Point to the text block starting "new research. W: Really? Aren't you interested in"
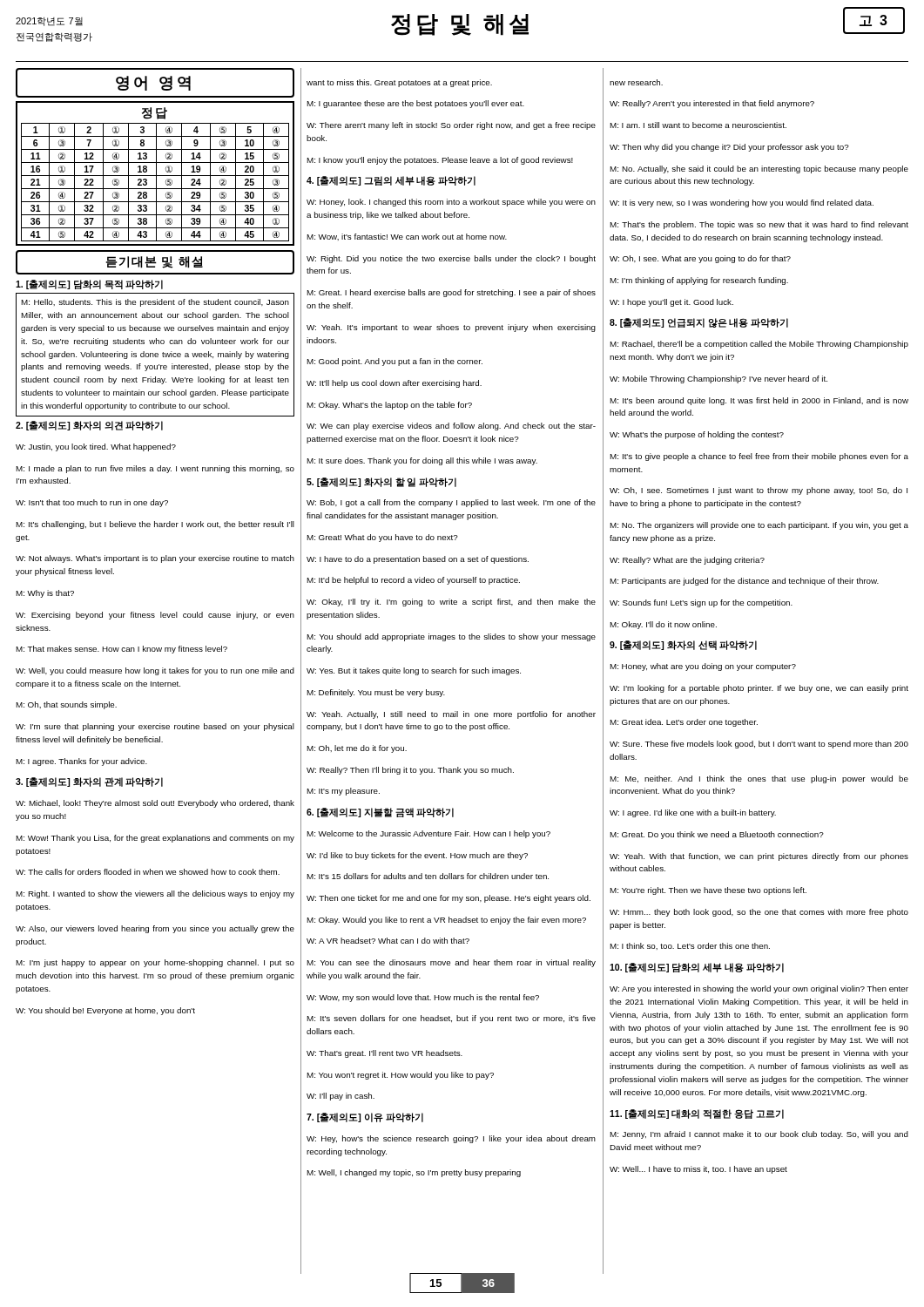 759,193
